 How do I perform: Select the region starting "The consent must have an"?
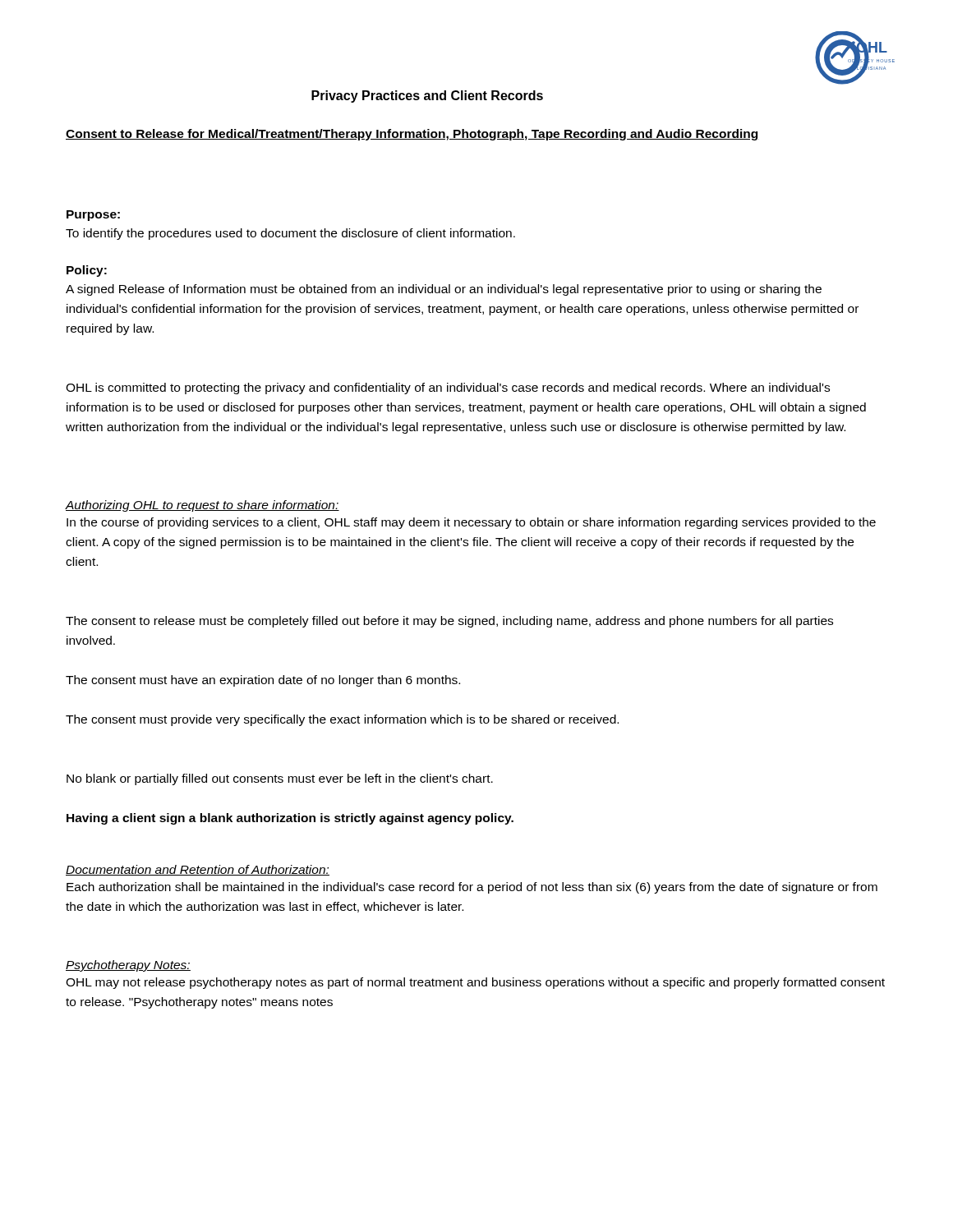tap(264, 680)
